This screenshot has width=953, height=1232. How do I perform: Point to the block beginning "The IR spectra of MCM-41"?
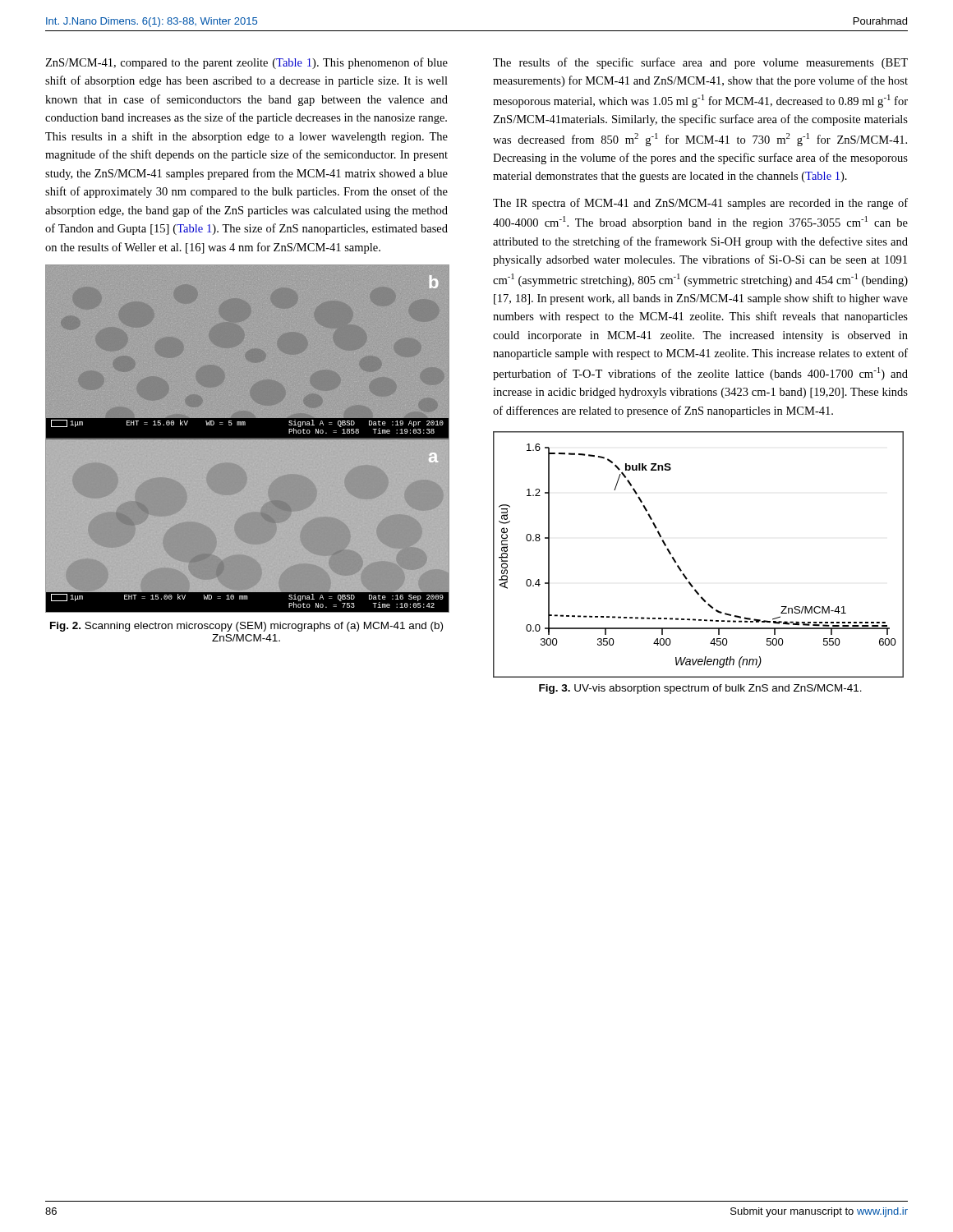(700, 307)
